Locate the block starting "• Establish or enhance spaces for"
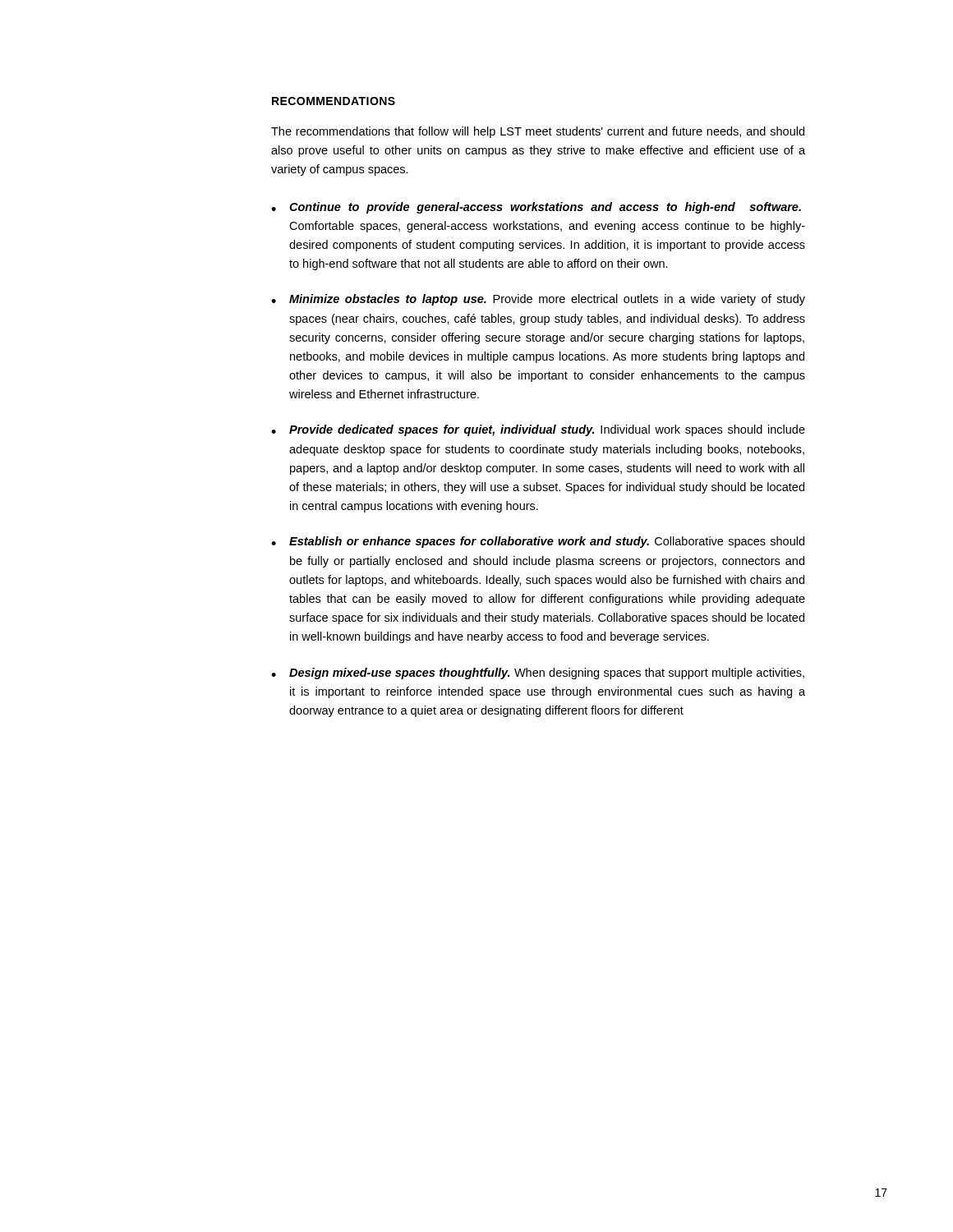Image resolution: width=953 pixels, height=1232 pixels. click(538, 590)
